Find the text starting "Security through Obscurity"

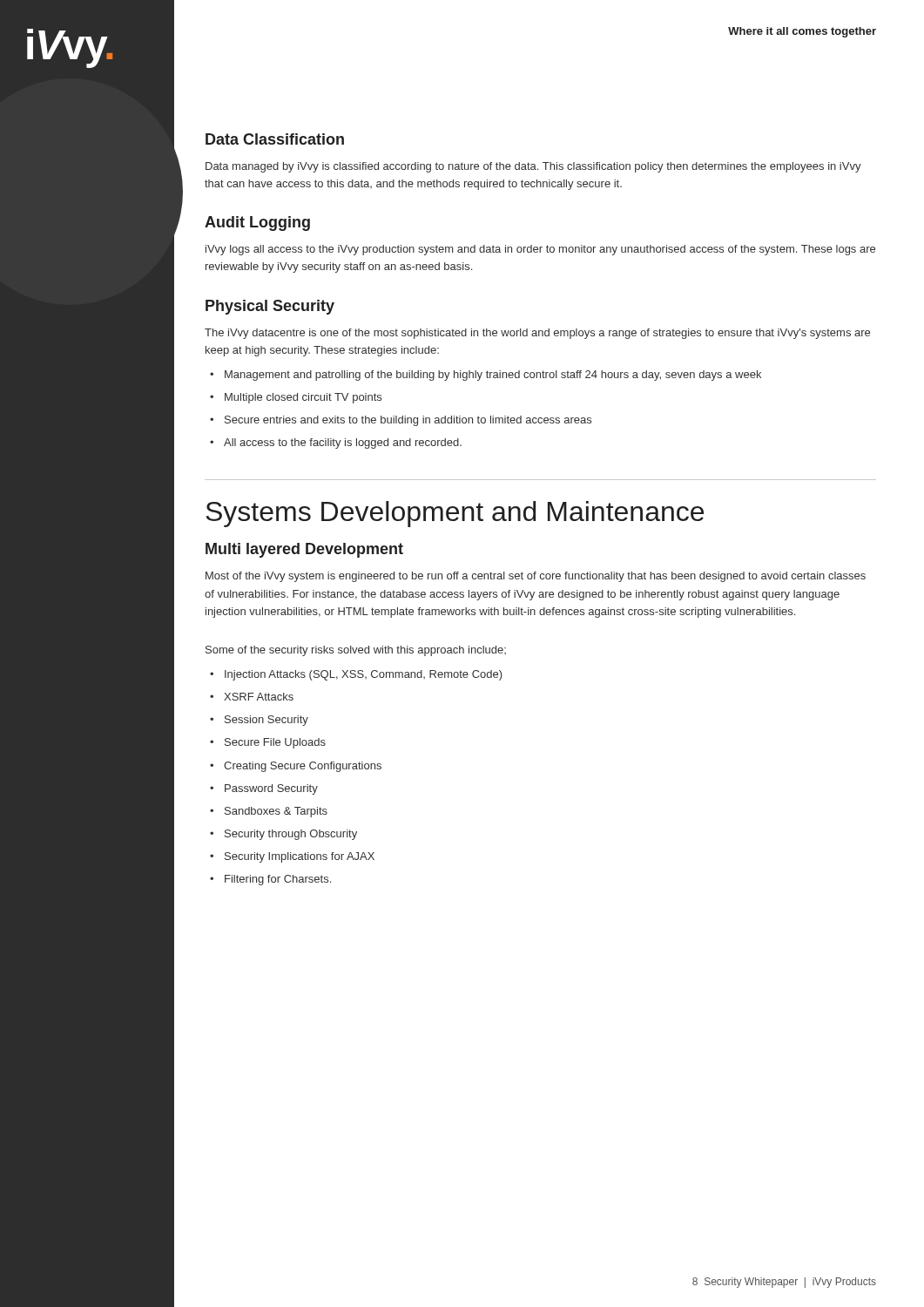(x=291, y=833)
